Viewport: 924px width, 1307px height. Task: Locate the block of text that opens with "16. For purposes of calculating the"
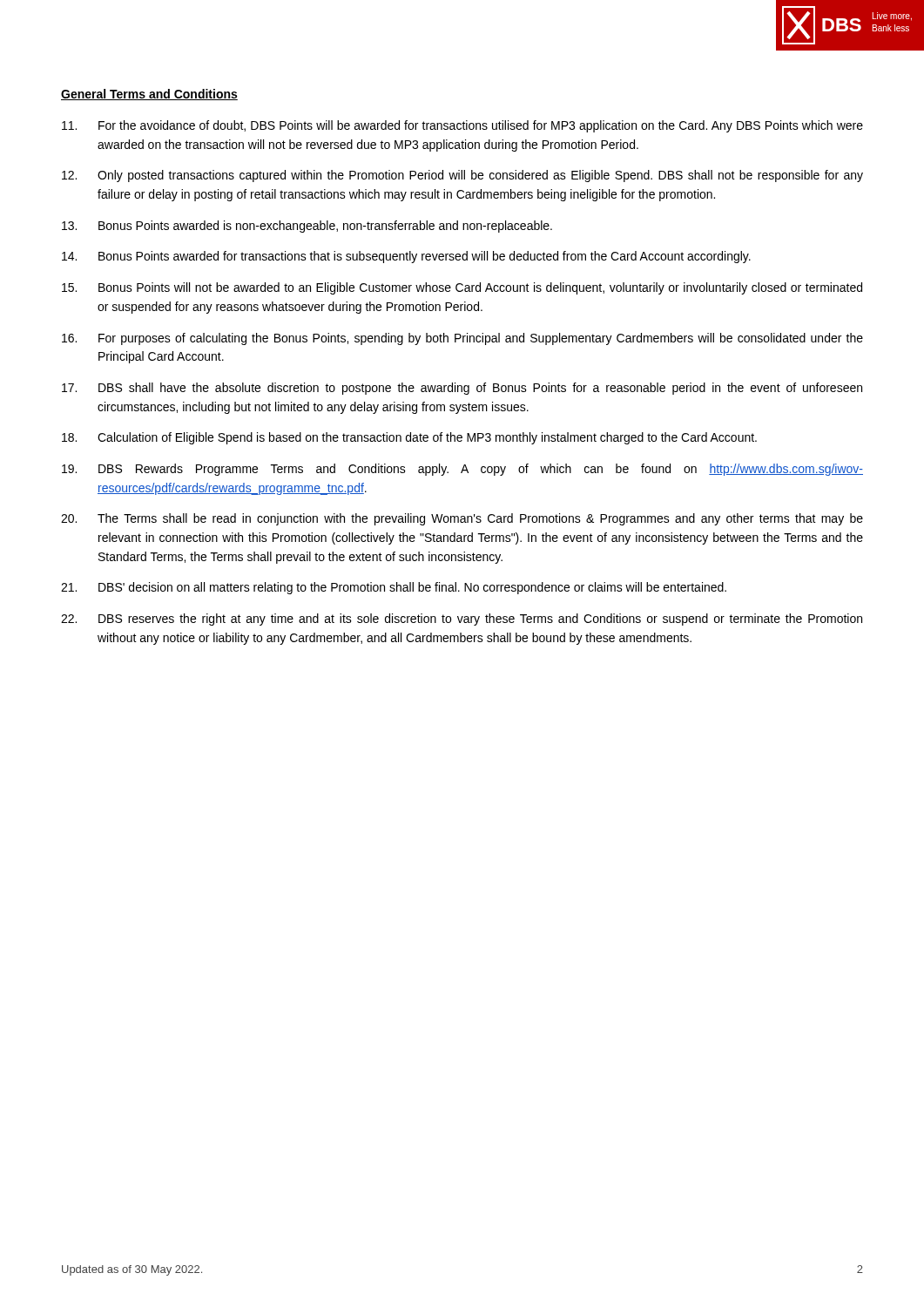pyautogui.click(x=462, y=348)
